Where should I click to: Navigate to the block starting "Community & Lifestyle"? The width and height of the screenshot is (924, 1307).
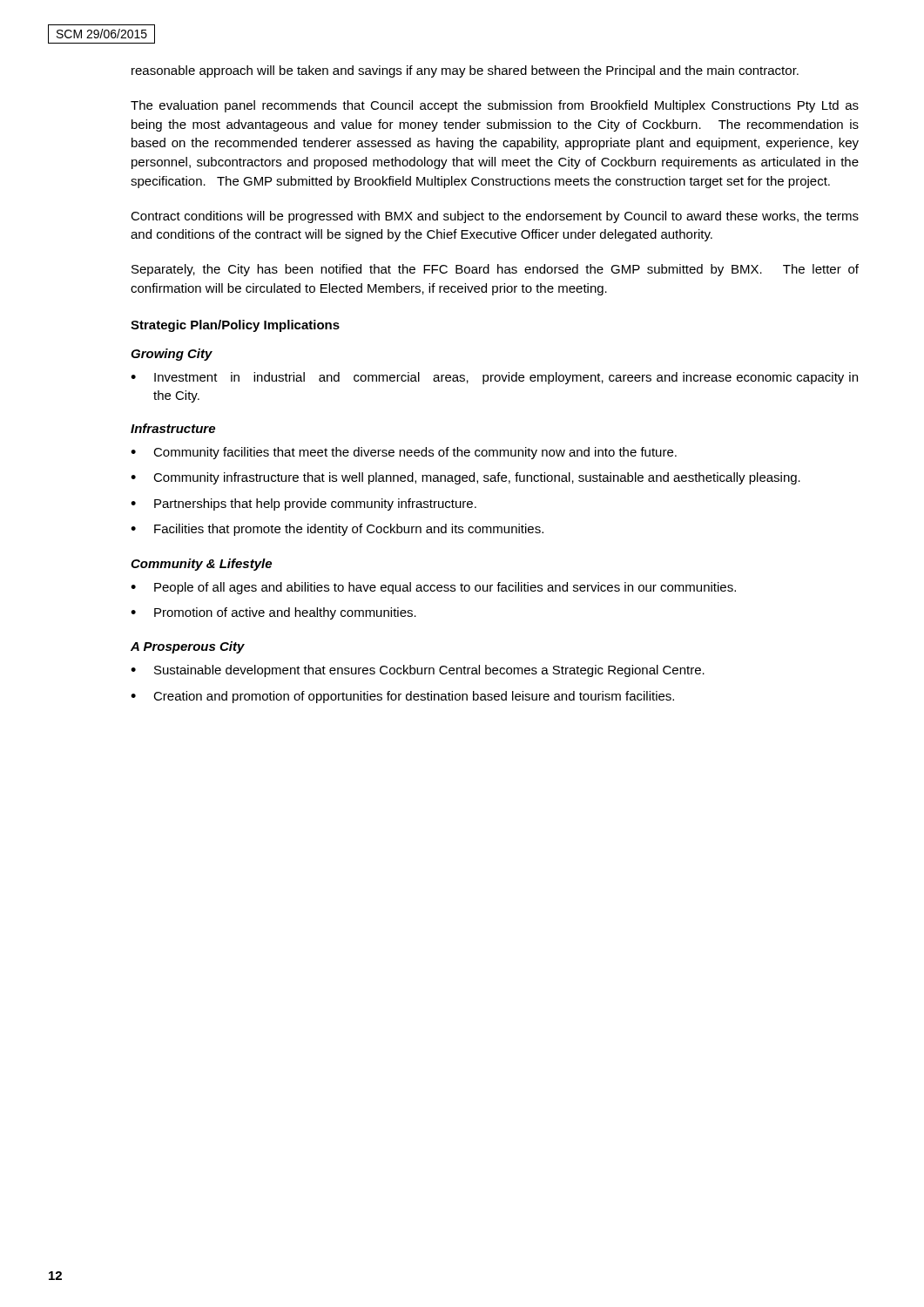click(201, 563)
